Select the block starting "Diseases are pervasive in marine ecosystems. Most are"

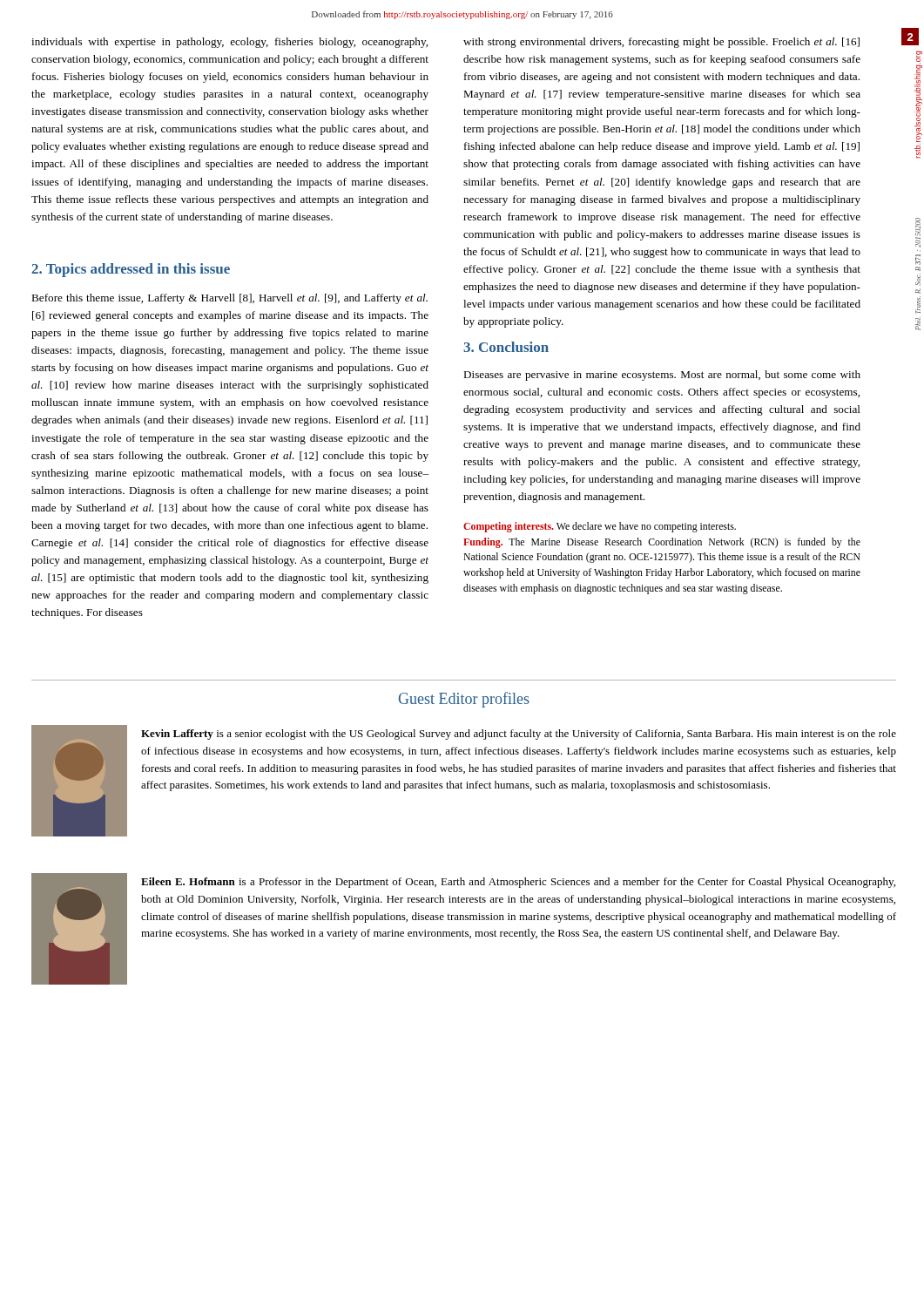coord(662,435)
